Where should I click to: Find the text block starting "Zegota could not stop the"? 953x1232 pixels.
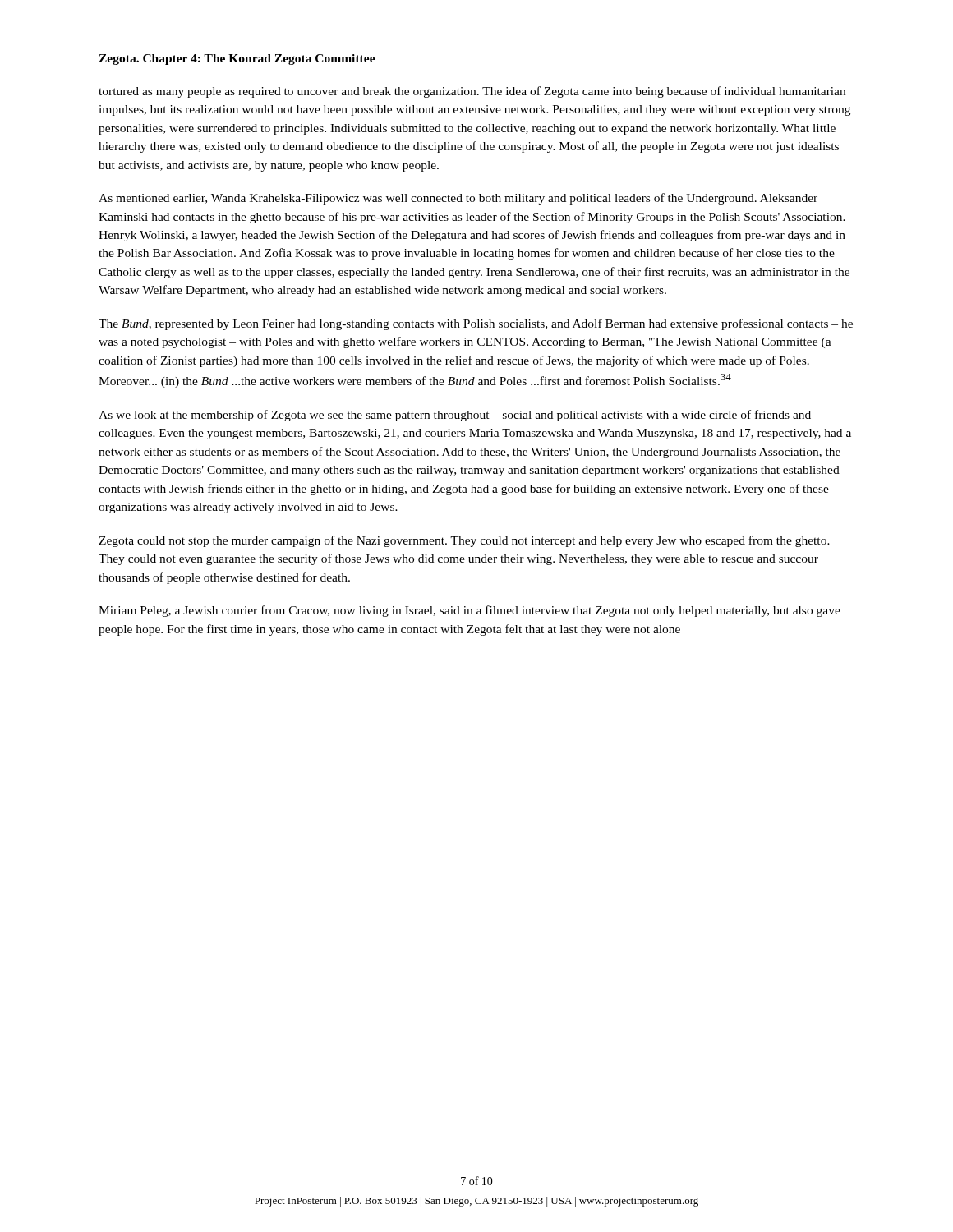tap(464, 558)
